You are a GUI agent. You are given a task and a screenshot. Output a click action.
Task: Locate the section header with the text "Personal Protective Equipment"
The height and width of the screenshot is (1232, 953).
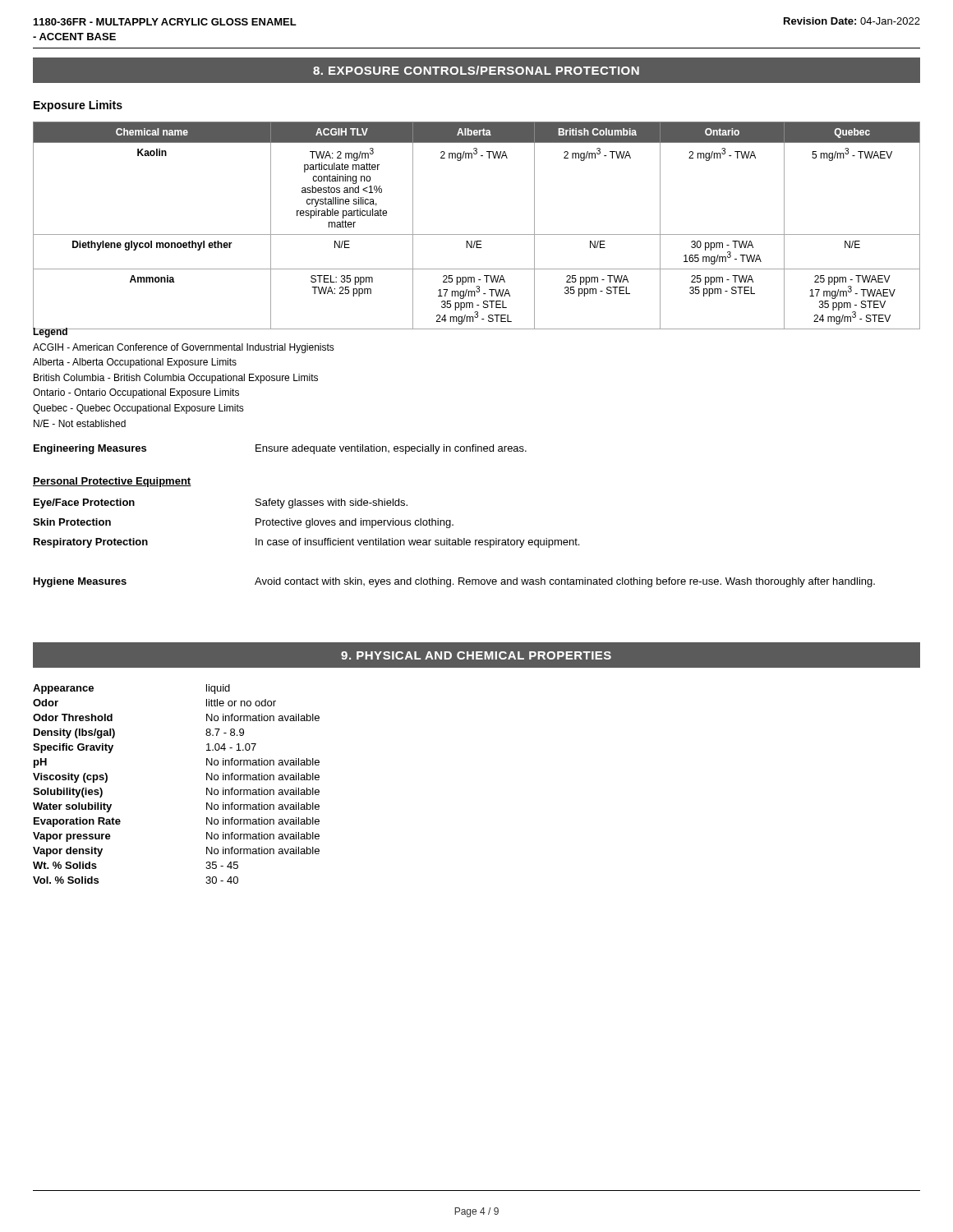point(112,481)
